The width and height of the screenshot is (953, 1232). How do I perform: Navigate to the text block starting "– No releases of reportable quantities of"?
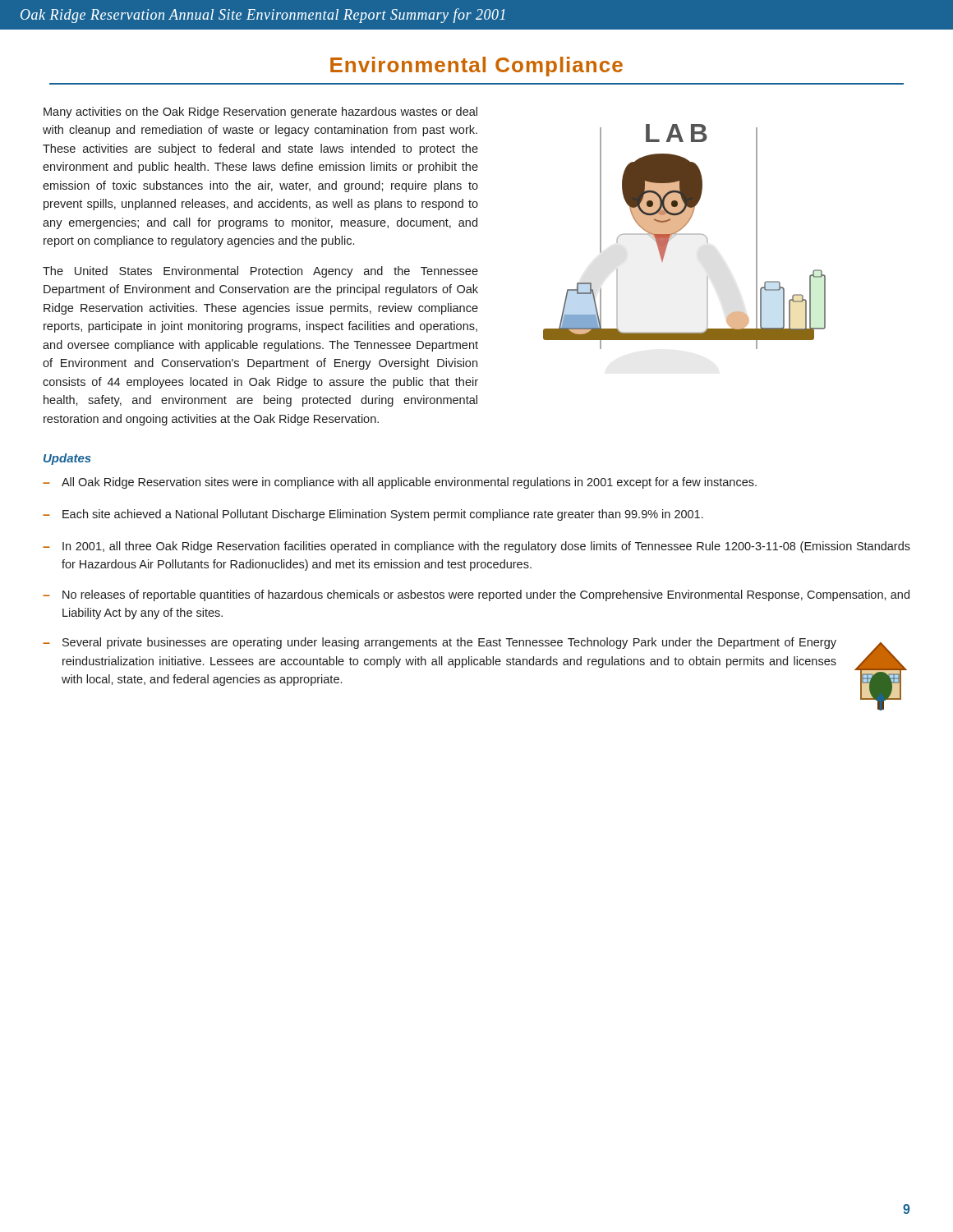tap(476, 604)
